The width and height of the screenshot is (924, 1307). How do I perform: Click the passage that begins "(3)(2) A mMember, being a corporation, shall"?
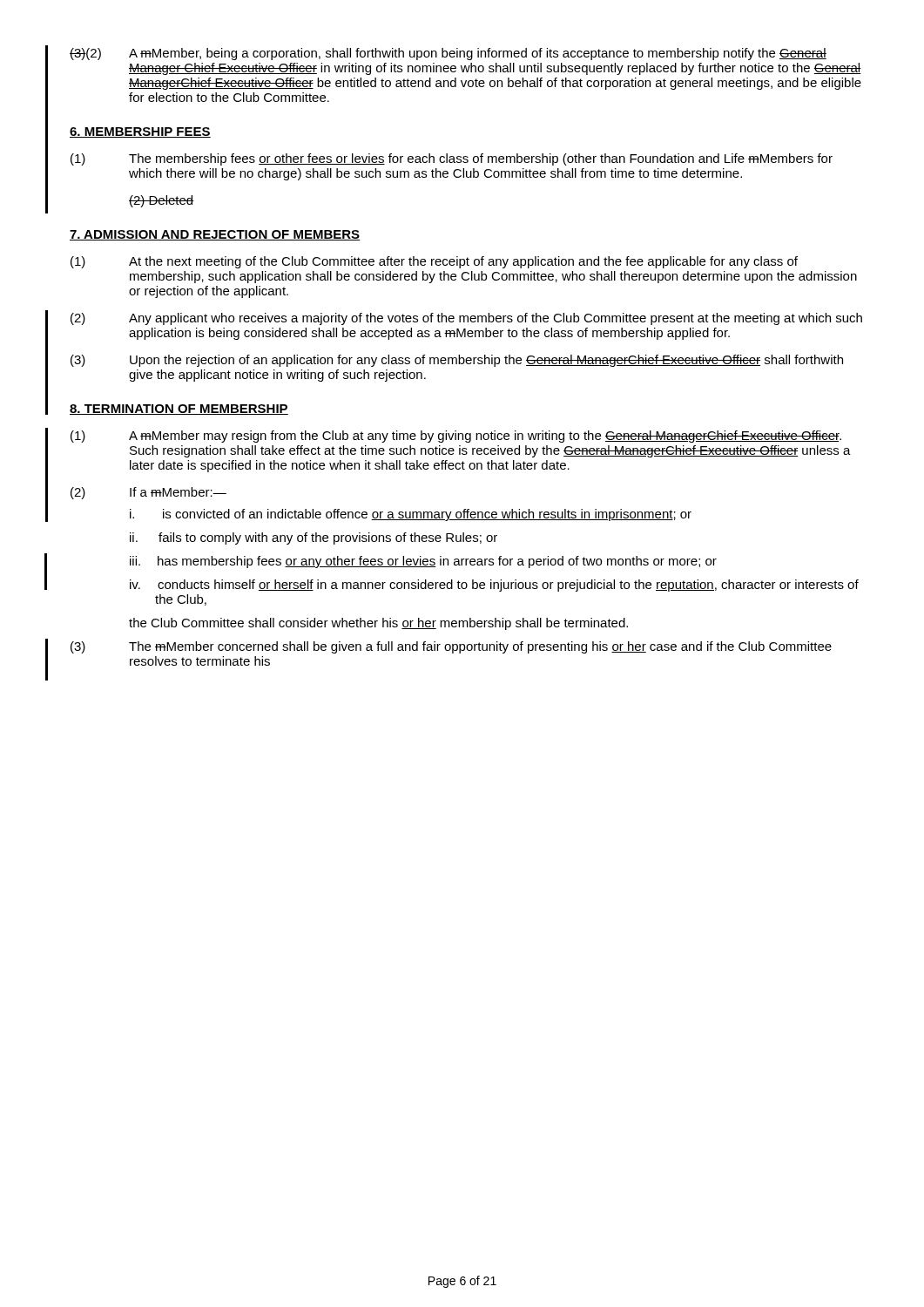point(467,75)
